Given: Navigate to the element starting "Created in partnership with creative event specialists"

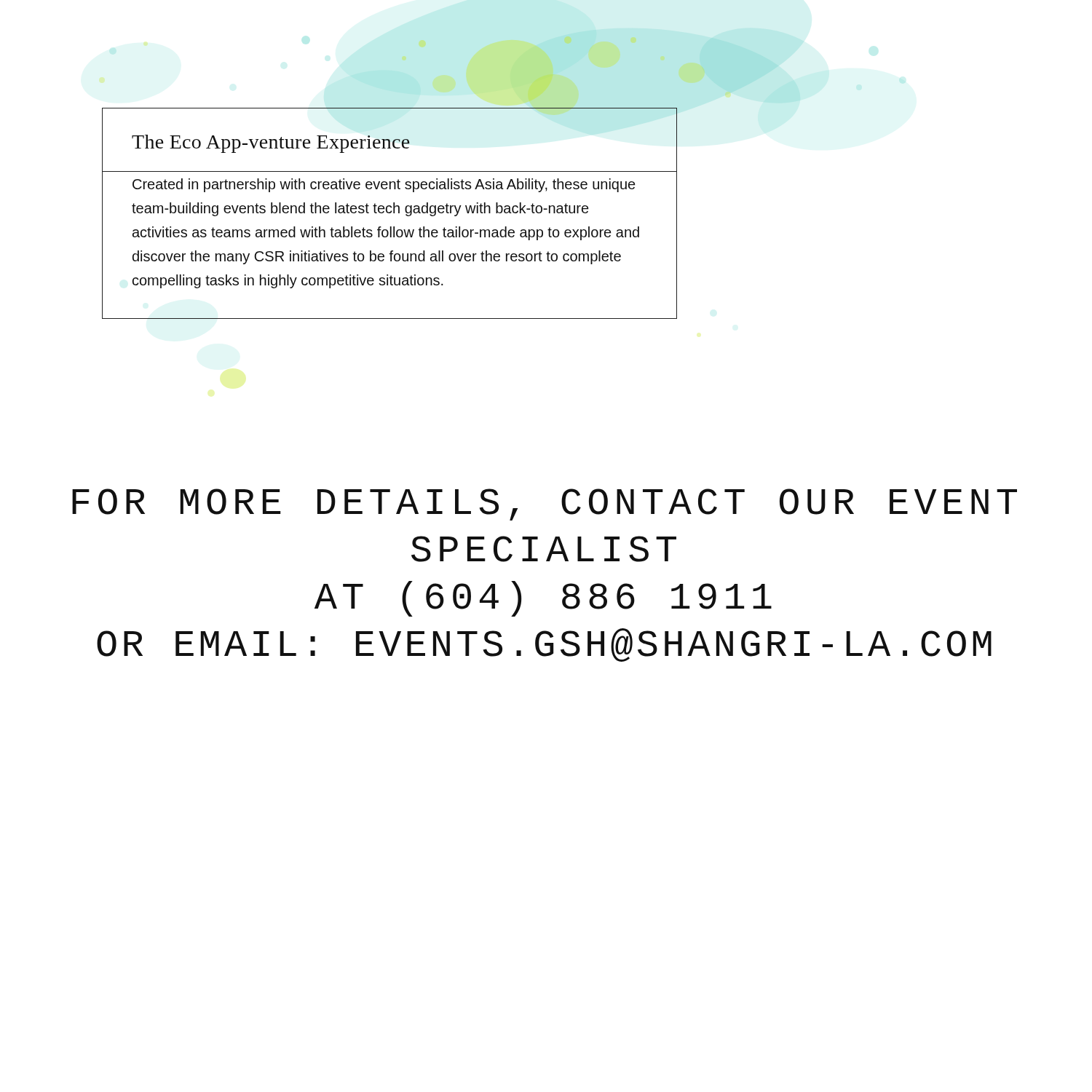Looking at the screenshot, I should (x=390, y=233).
